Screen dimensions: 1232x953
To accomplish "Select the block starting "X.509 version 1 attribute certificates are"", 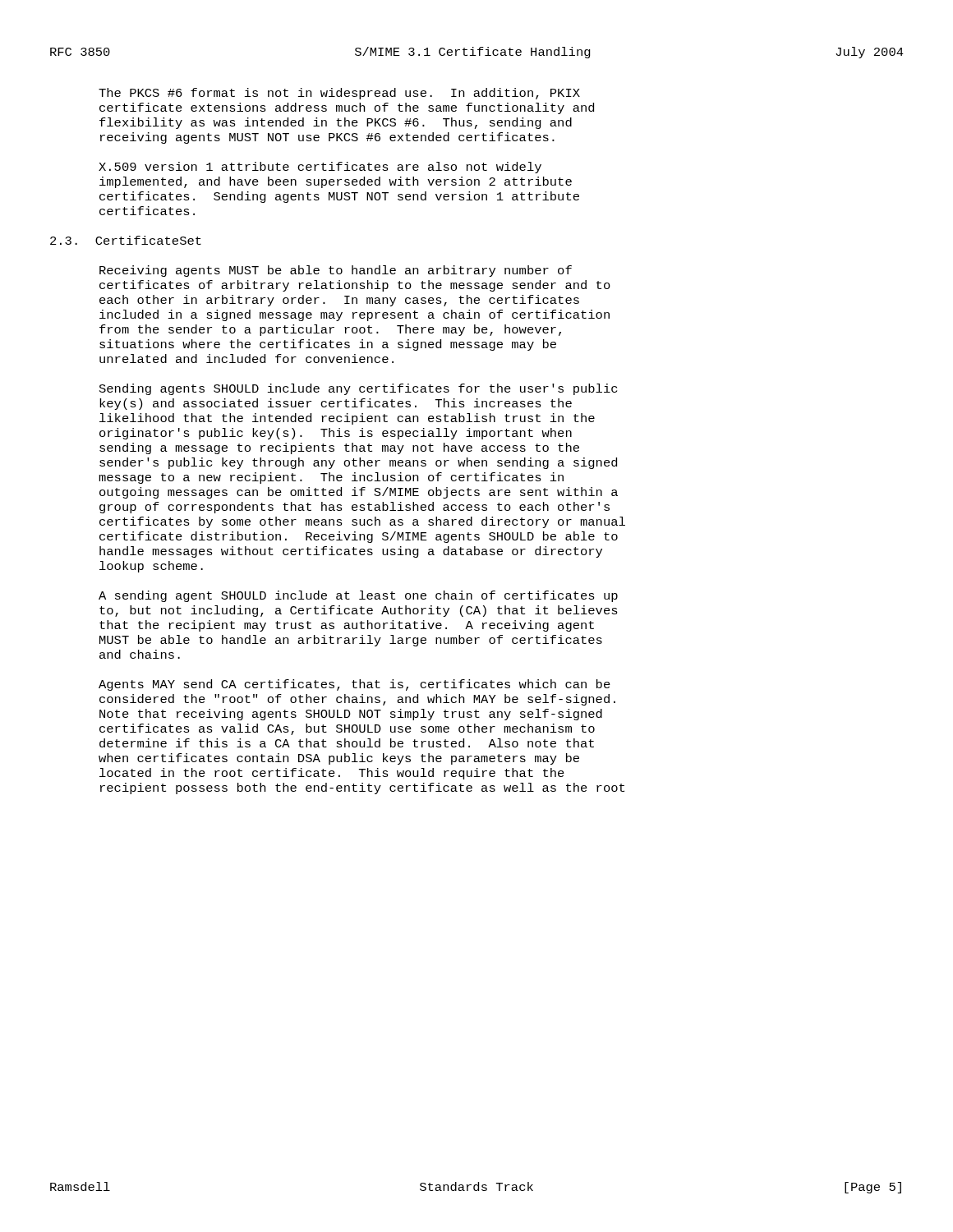I will 339,190.
